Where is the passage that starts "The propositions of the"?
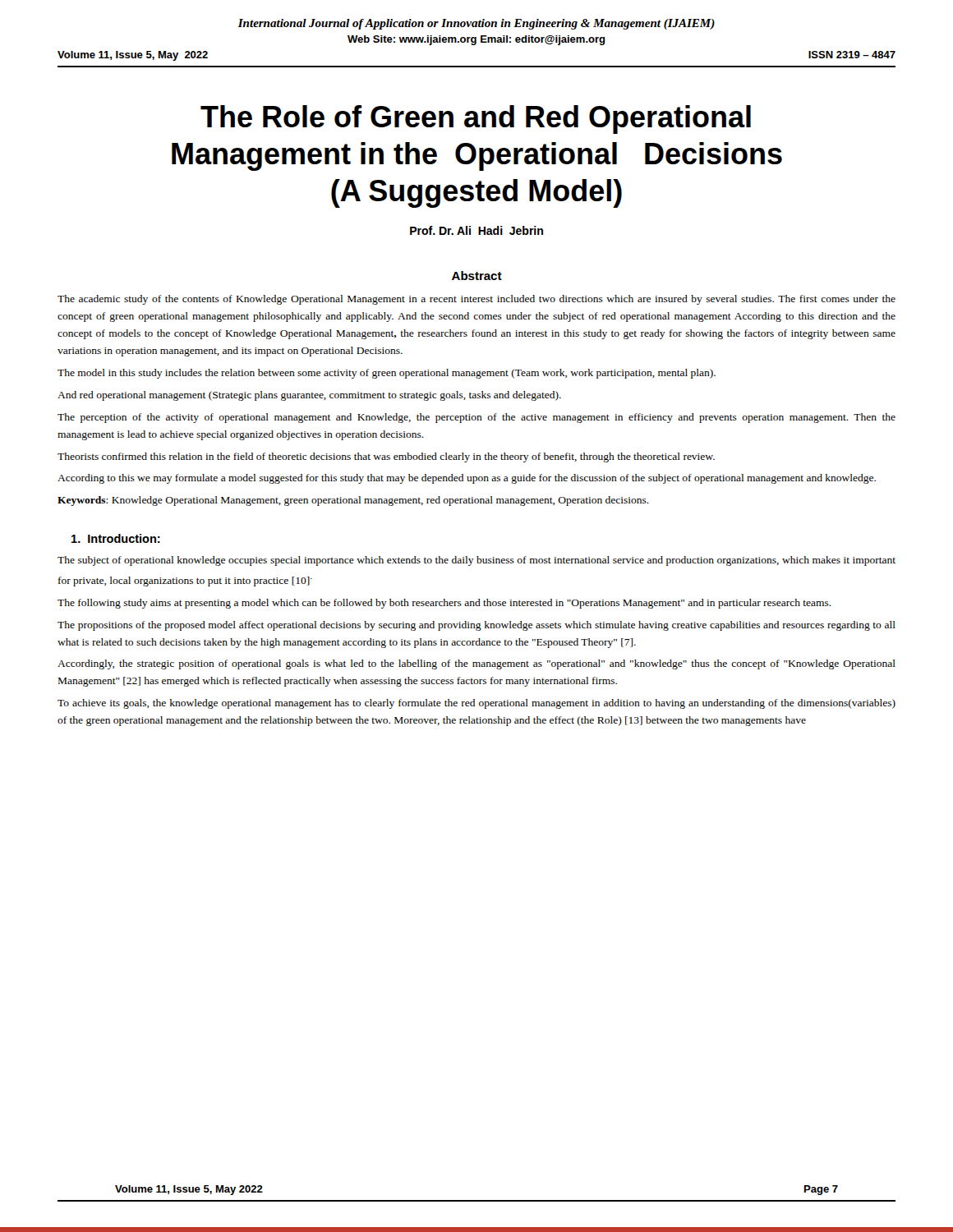Screen dimensions: 1232x953 point(476,633)
